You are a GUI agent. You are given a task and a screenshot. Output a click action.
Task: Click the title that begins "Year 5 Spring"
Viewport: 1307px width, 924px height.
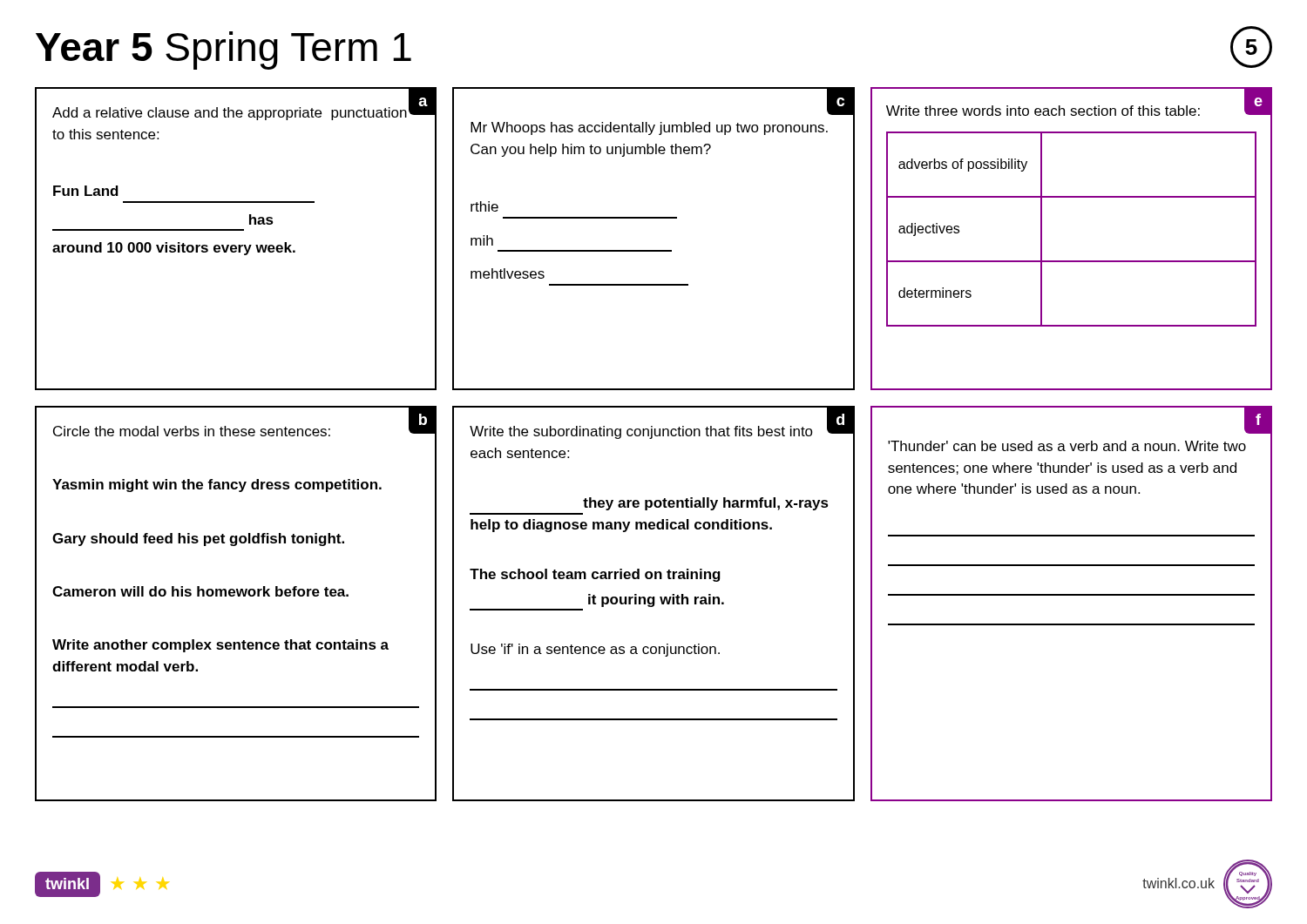[220, 46]
